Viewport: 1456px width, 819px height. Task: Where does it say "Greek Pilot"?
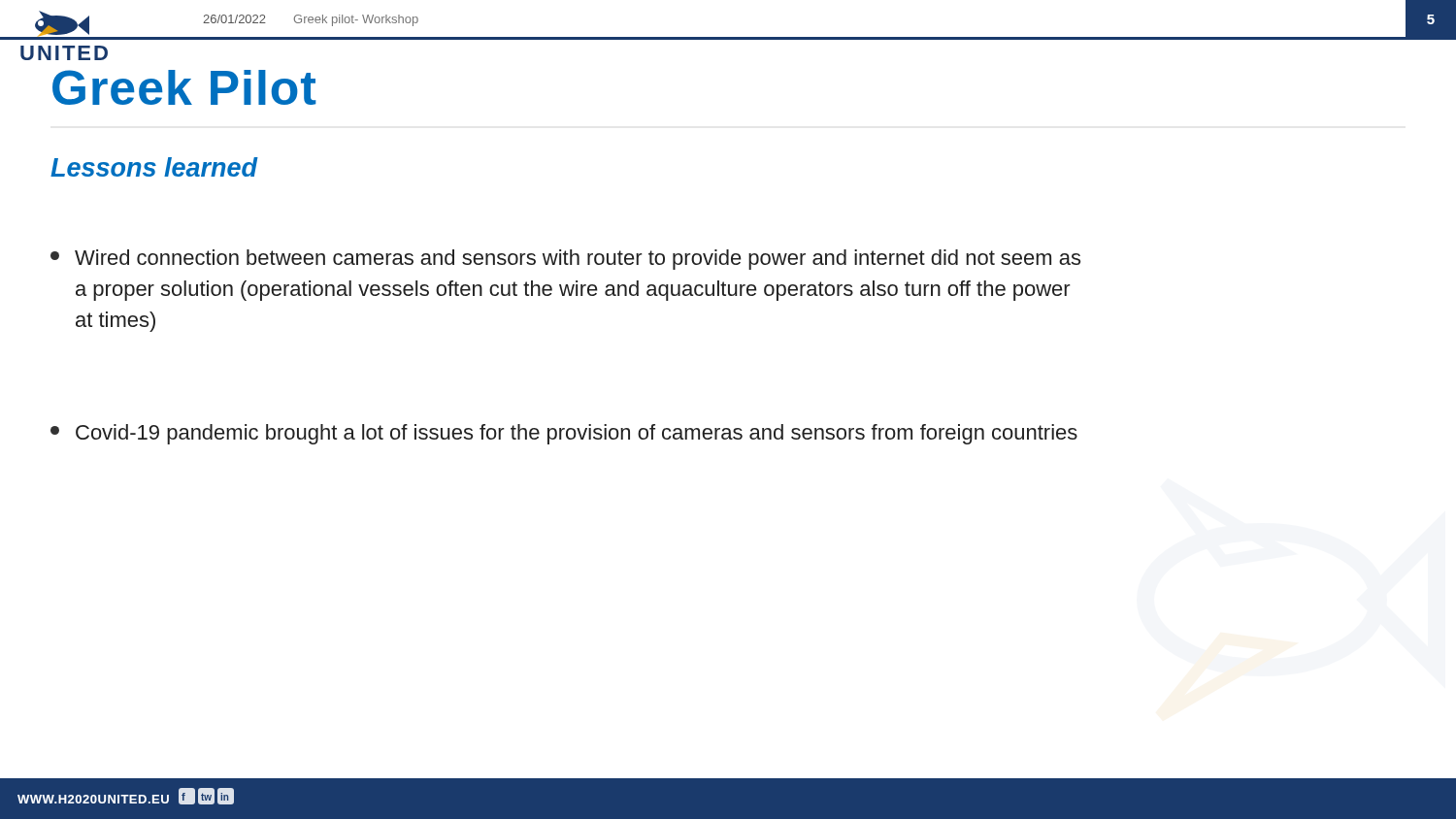coord(184,88)
